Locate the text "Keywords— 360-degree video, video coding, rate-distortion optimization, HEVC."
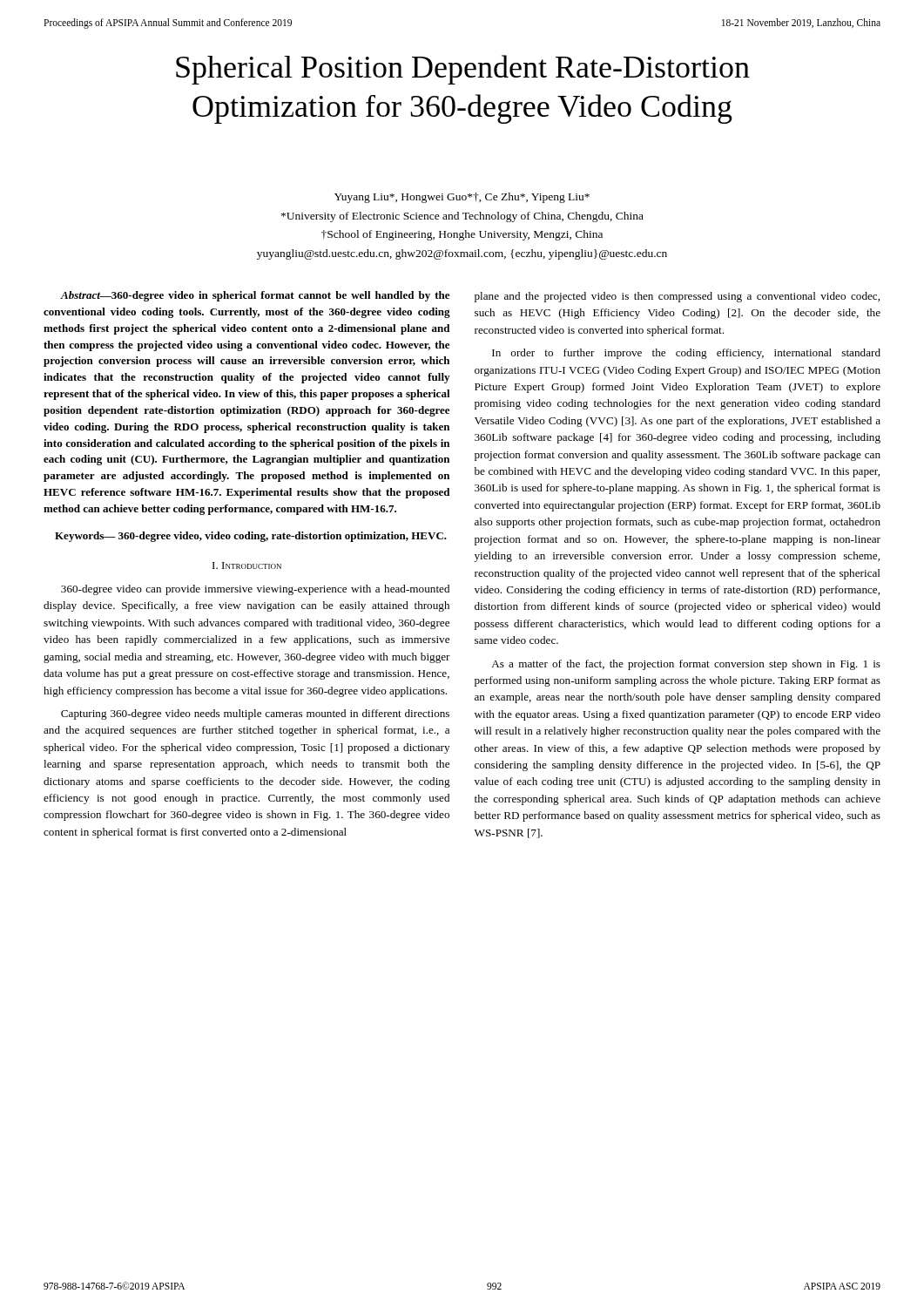The image size is (924, 1307). [x=245, y=535]
